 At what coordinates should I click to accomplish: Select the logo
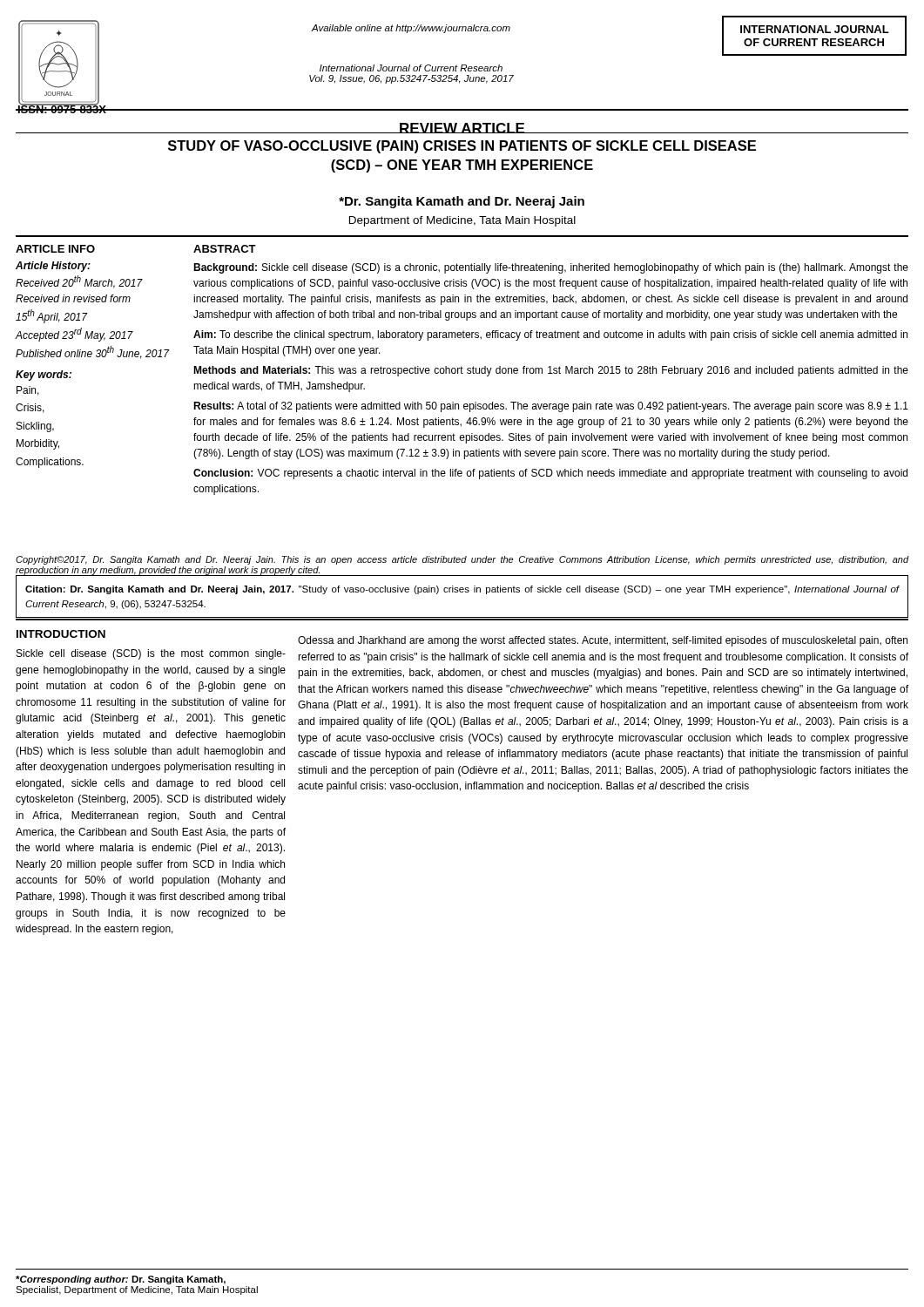(x=59, y=64)
